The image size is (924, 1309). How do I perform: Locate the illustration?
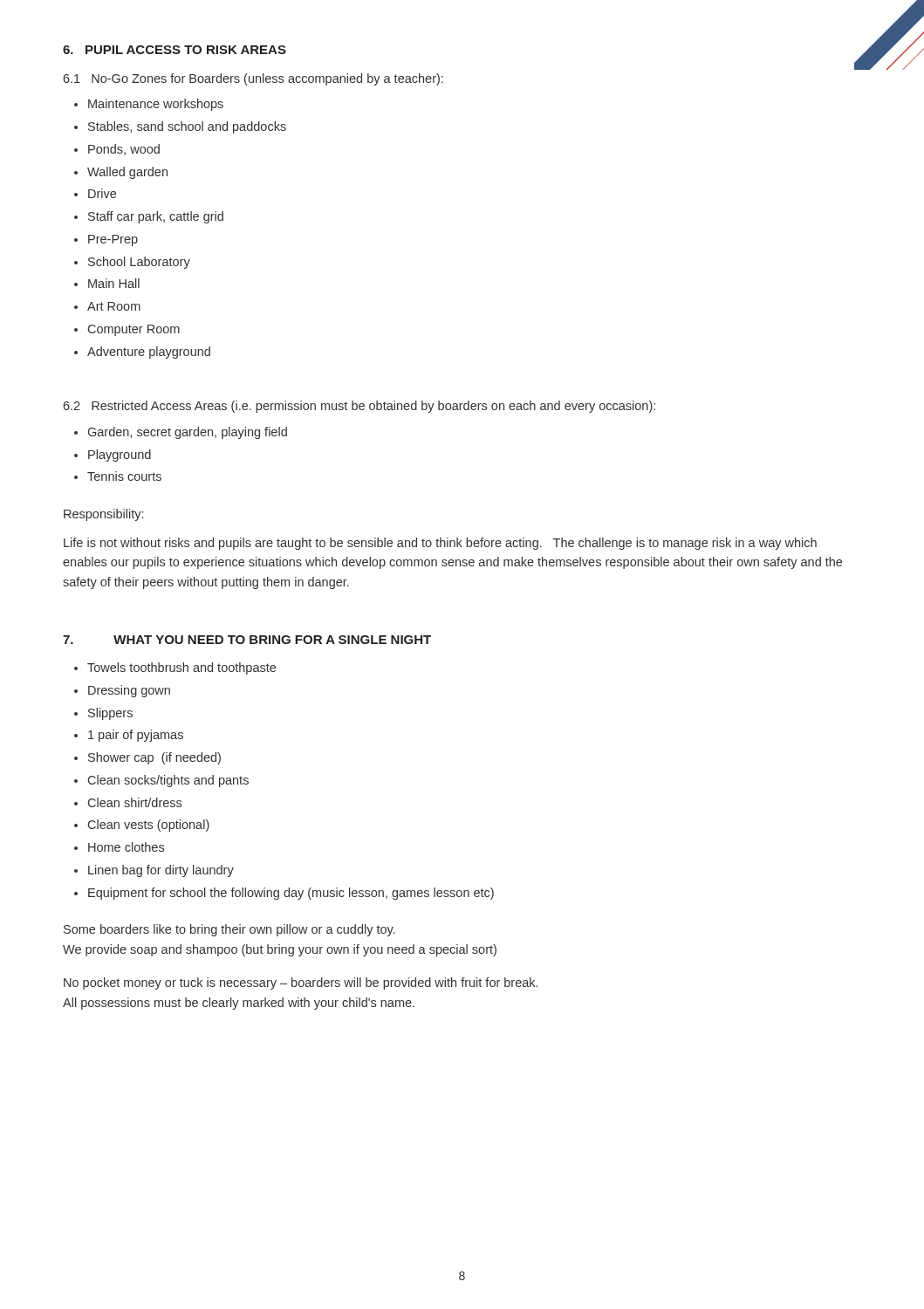coord(889,35)
